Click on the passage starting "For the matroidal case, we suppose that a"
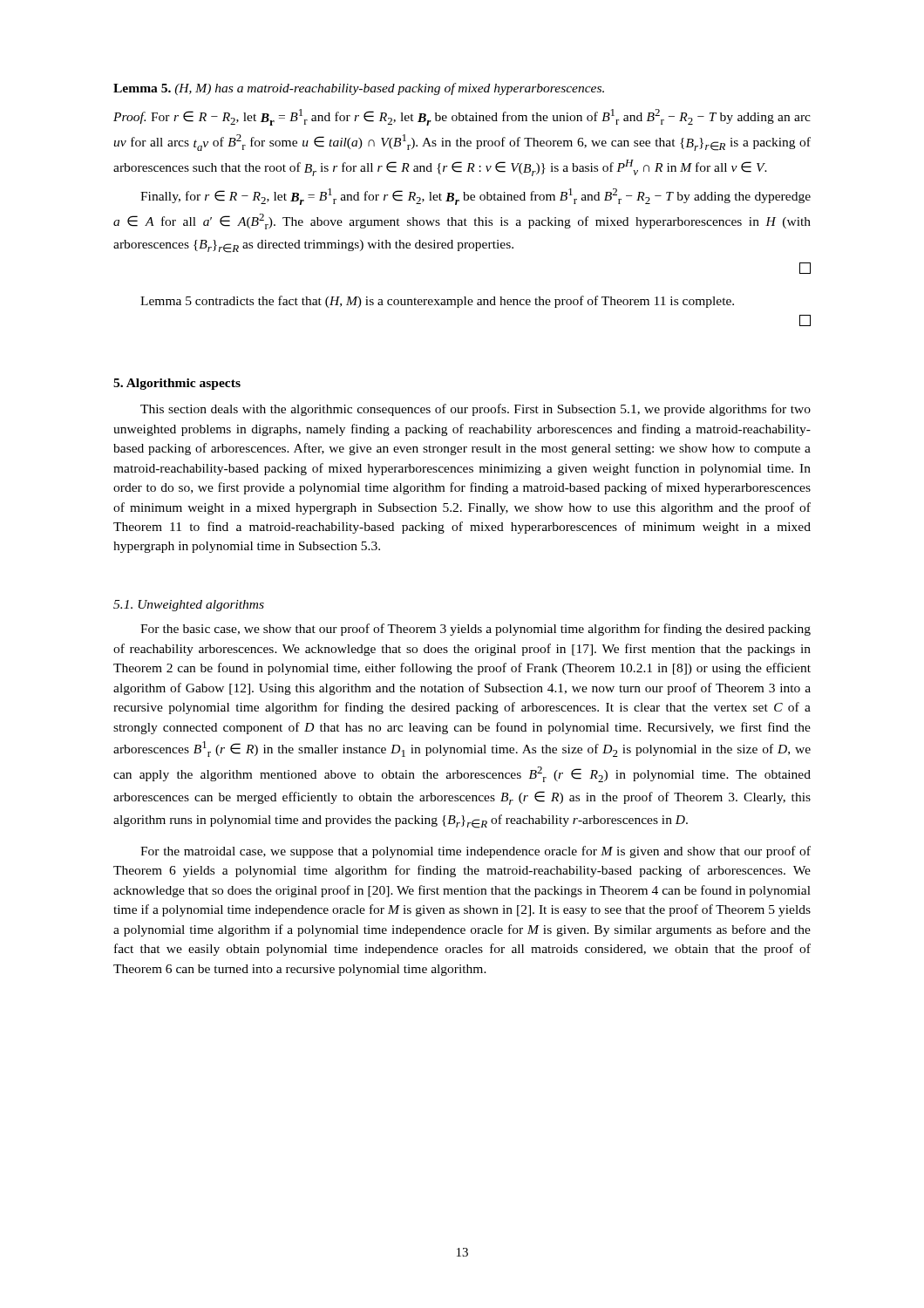 point(462,910)
